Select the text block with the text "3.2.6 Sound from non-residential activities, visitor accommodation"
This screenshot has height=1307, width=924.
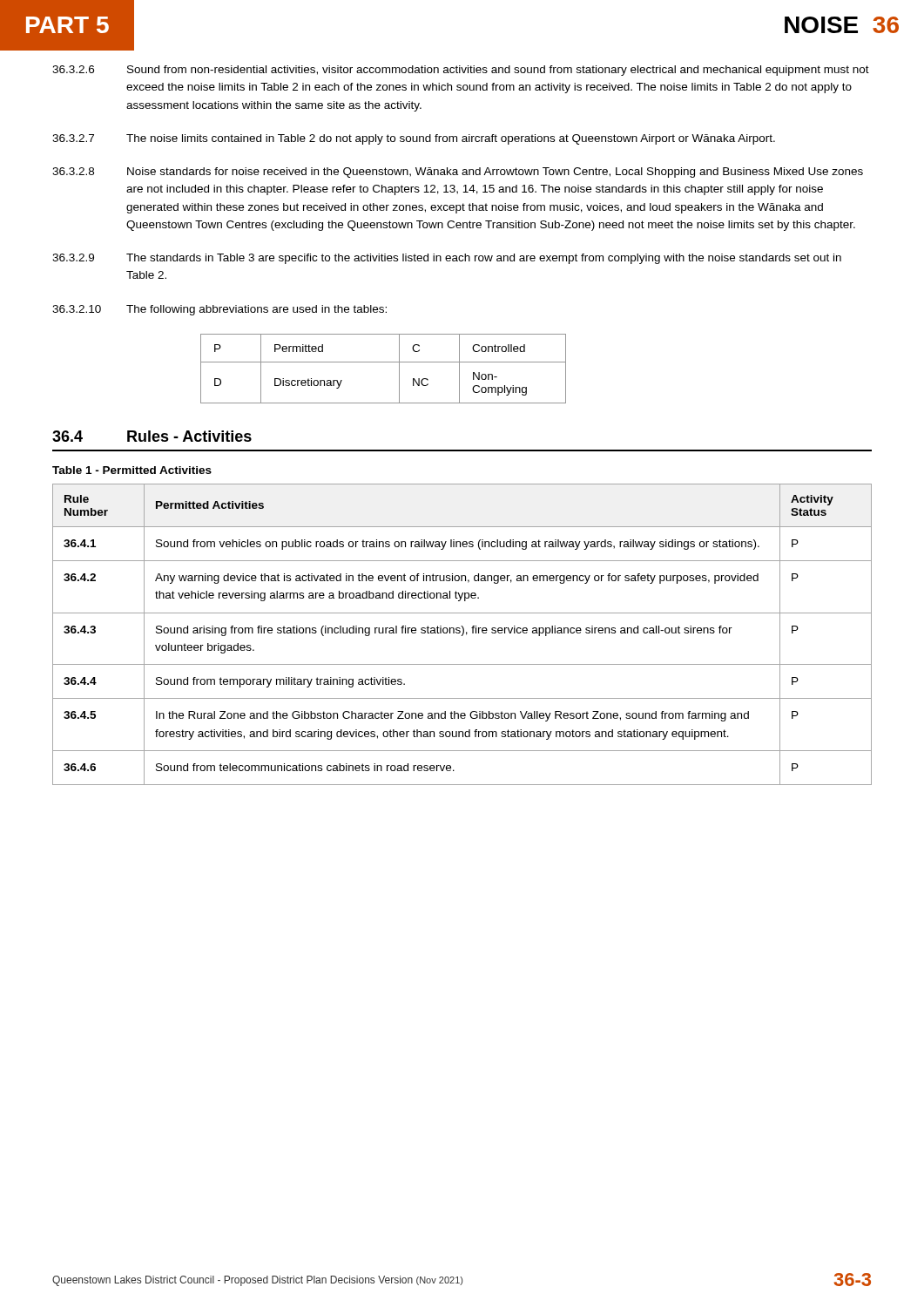462,88
